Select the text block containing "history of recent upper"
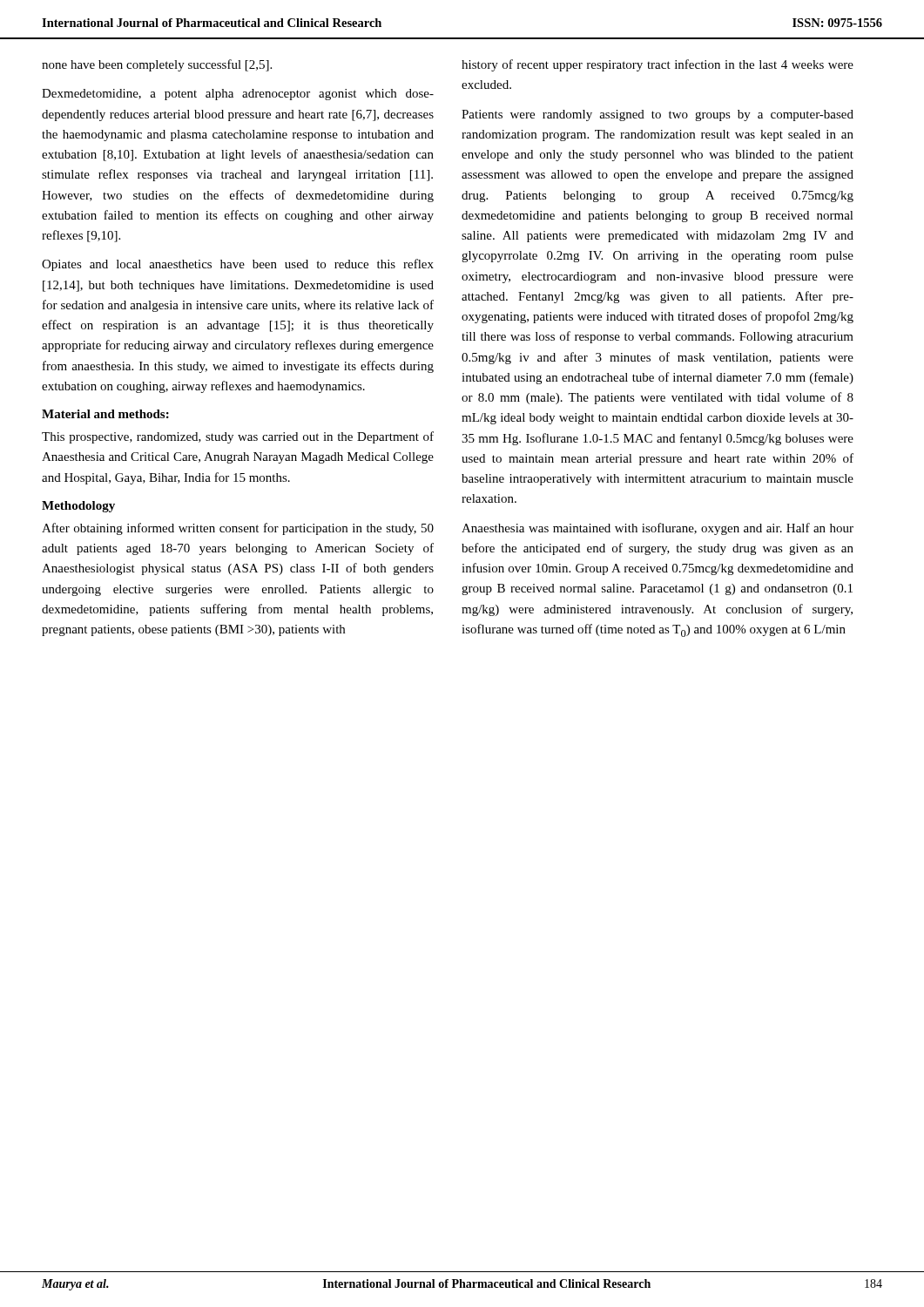The width and height of the screenshot is (924, 1307). coord(658,75)
